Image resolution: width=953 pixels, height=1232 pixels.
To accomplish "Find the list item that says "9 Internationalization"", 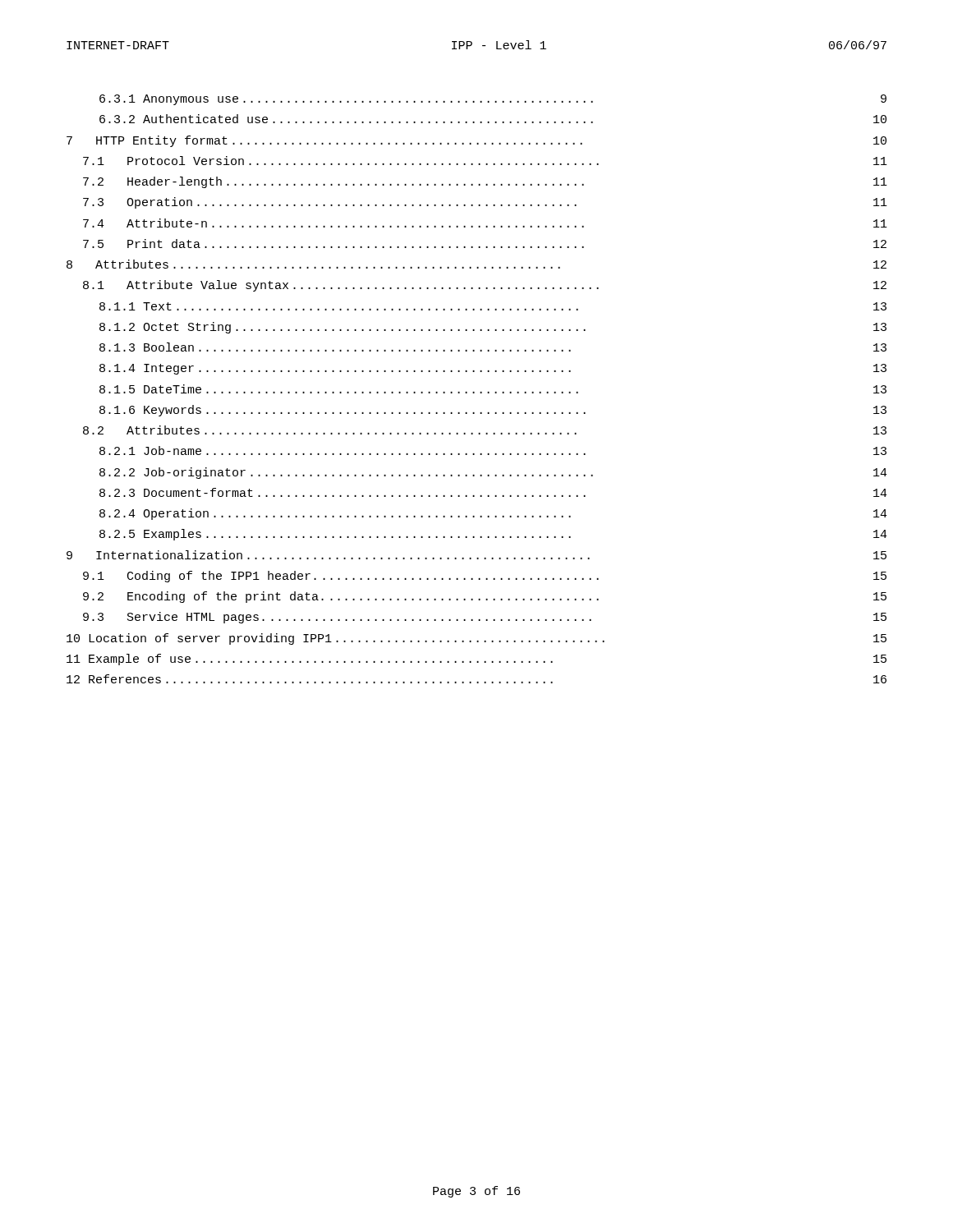I will click(476, 556).
